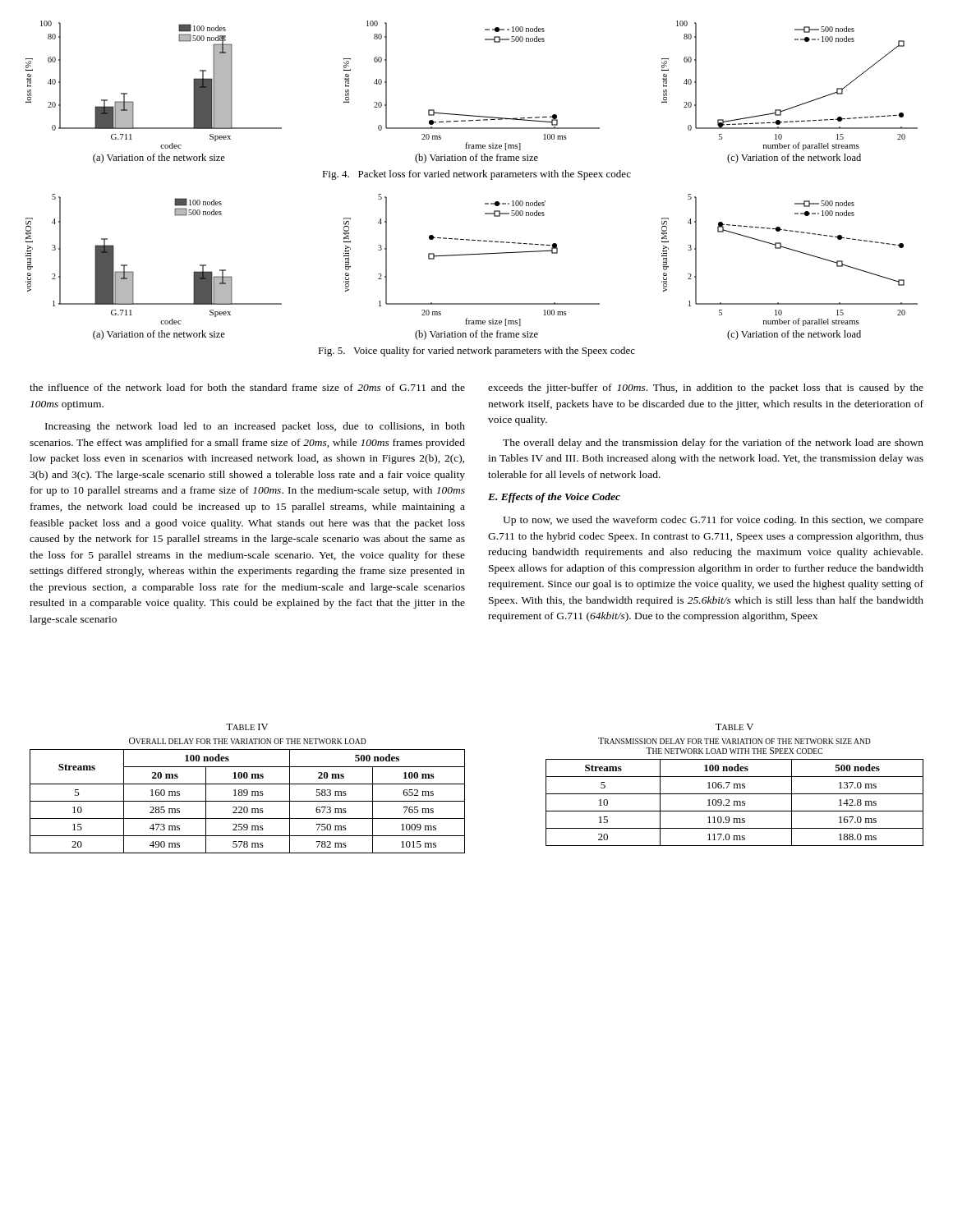Click the caption that begins "Fig. 4. Packet loss for varied network parameters"

tap(476, 174)
